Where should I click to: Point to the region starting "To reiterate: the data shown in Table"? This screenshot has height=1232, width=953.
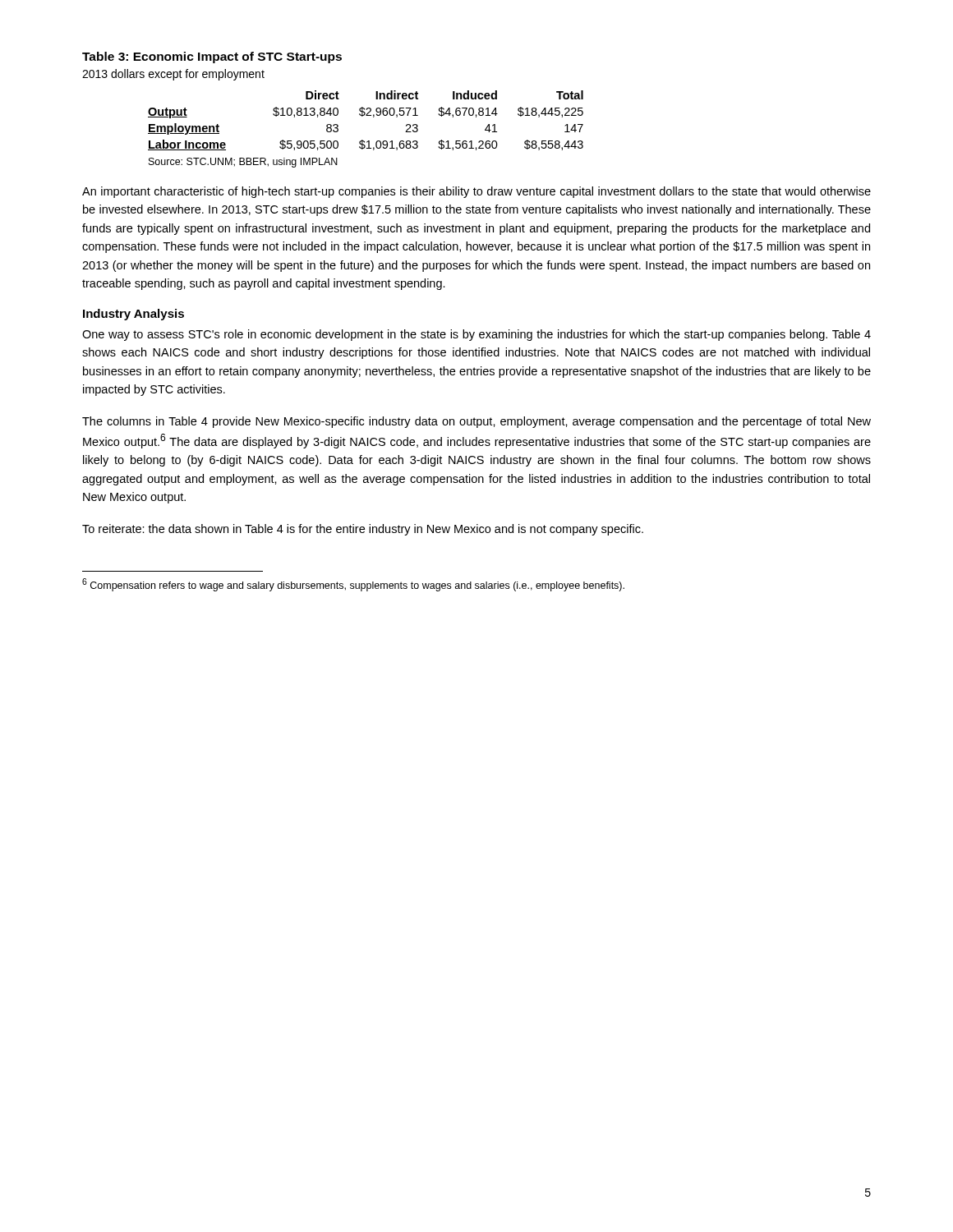point(363,529)
